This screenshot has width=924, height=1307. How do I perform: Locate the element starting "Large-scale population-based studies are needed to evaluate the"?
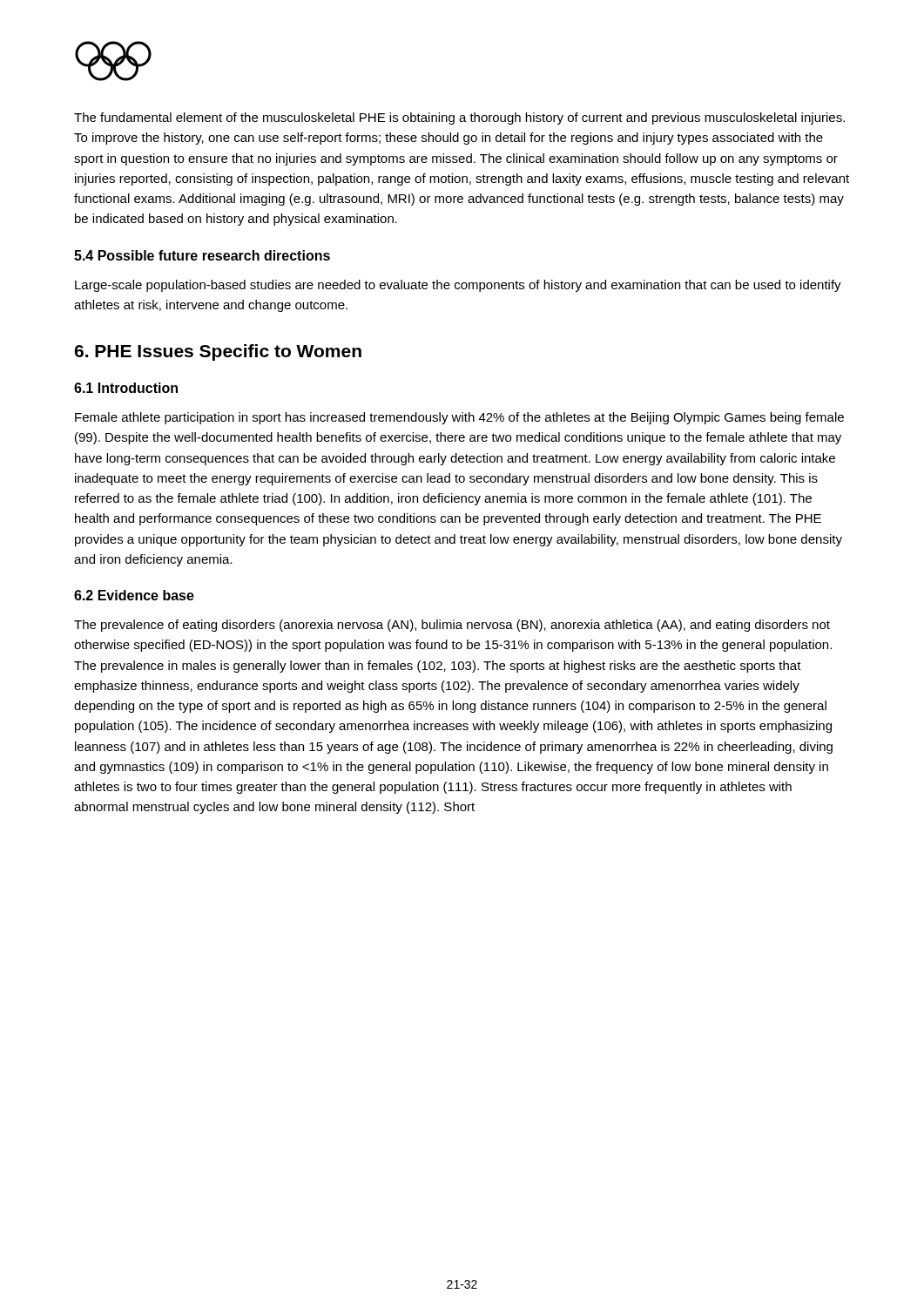tap(462, 294)
